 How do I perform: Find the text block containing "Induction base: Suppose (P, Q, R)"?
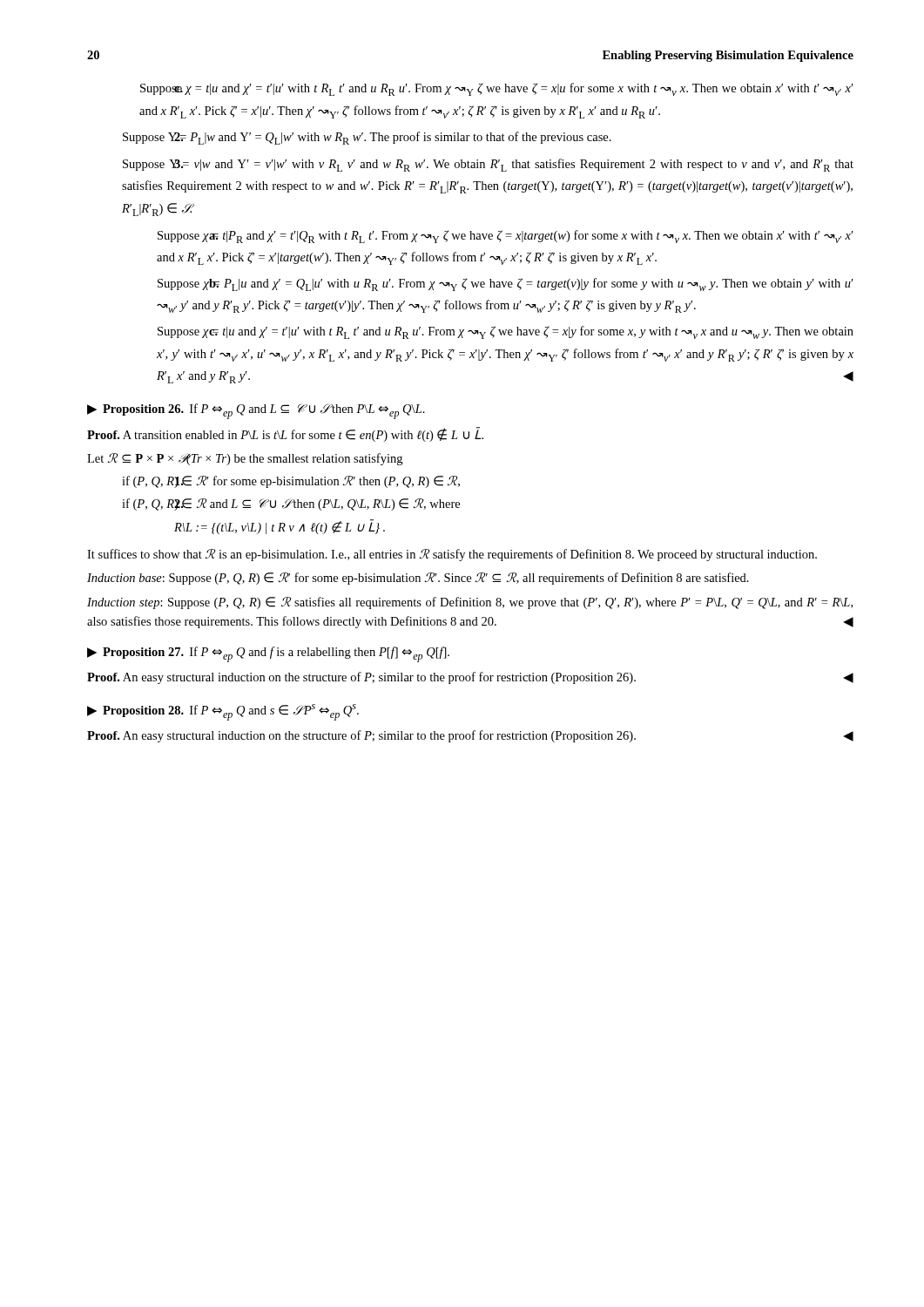[418, 578]
